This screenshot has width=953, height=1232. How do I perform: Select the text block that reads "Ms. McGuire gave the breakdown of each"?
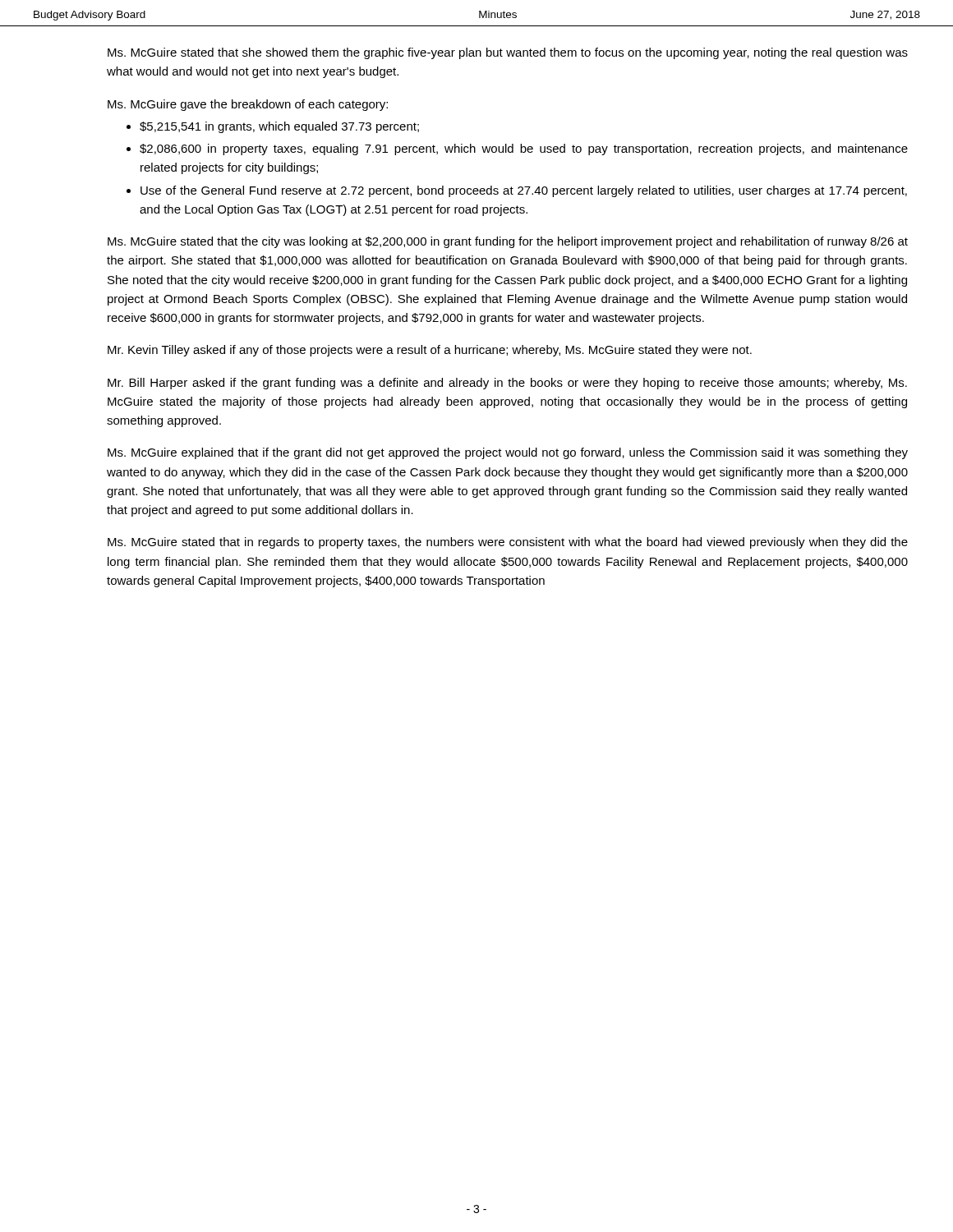[x=248, y=103]
